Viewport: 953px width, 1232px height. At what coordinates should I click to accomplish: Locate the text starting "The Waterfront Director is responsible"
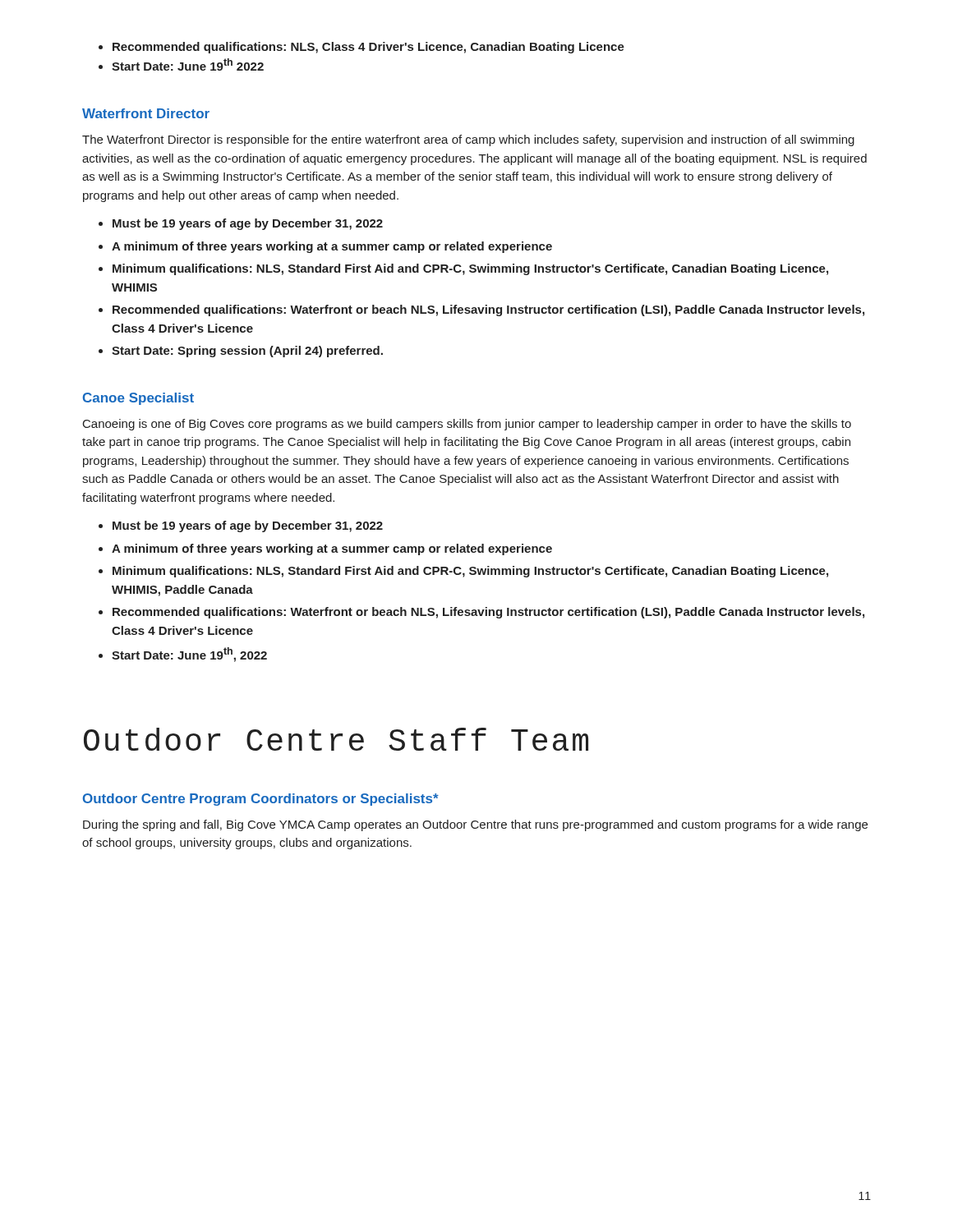click(x=476, y=168)
